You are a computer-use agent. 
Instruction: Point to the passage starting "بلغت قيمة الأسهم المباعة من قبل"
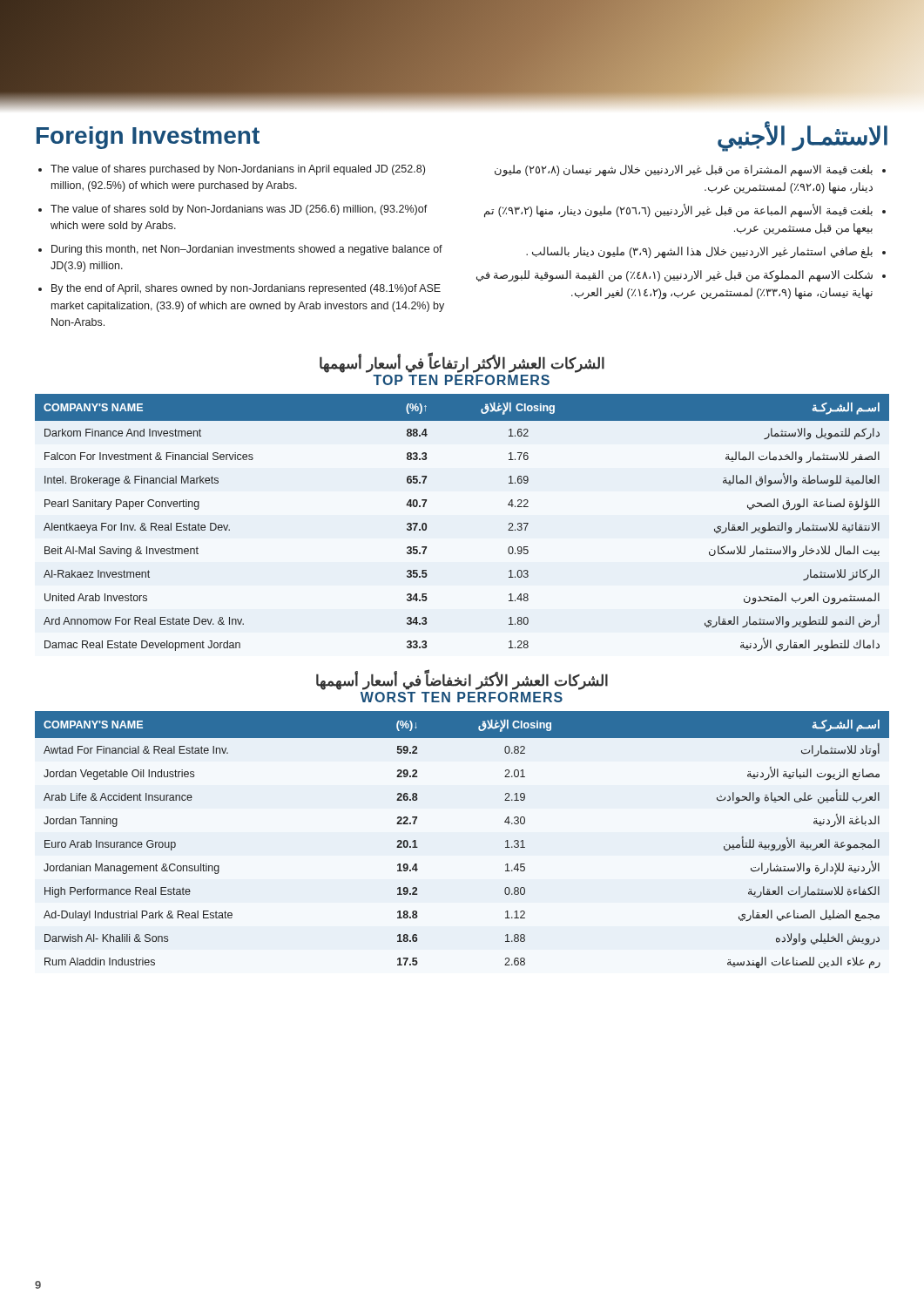[x=678, y=220]
